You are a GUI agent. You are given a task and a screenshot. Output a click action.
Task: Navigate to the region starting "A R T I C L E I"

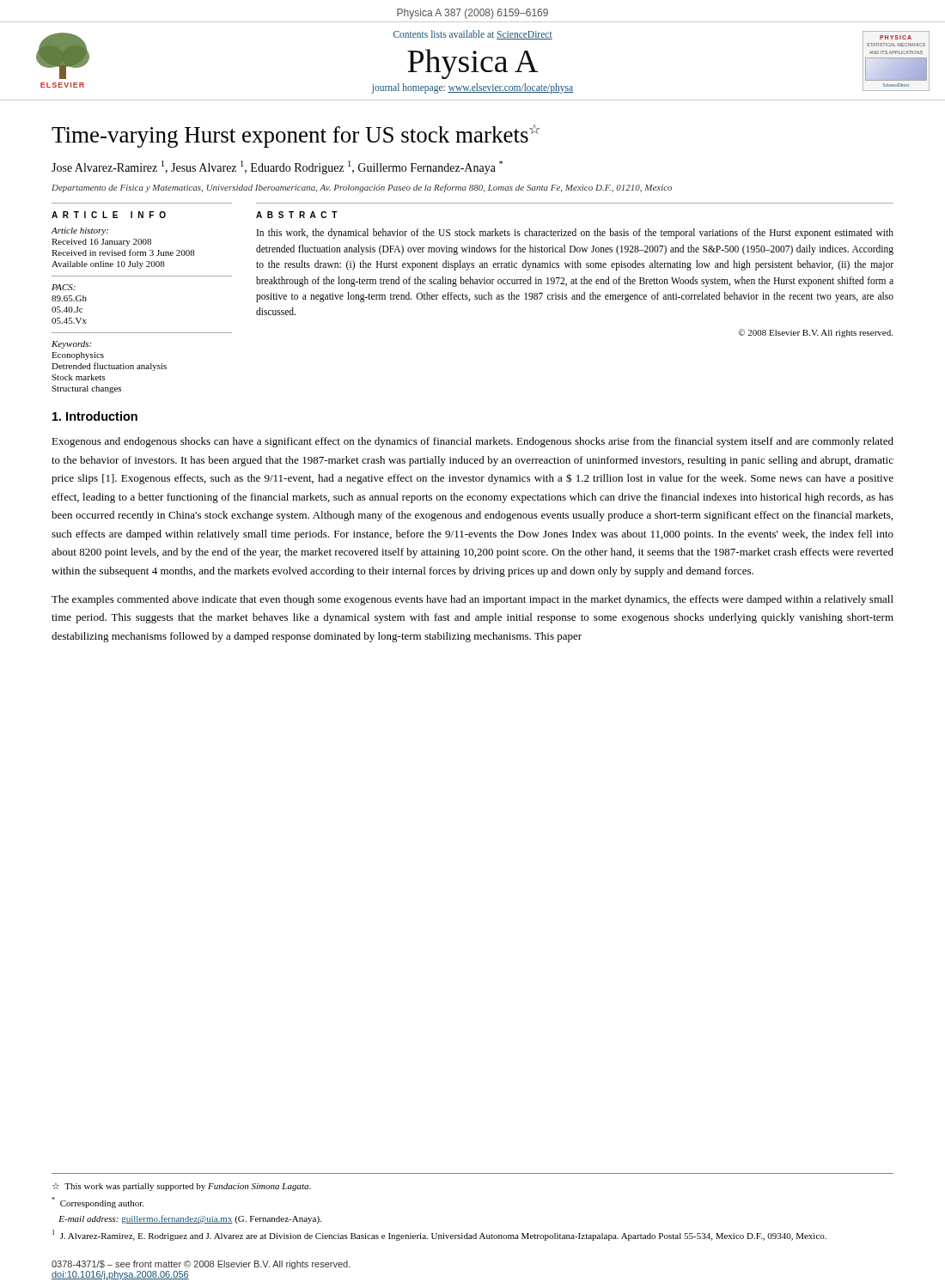[x=109, y=215]
